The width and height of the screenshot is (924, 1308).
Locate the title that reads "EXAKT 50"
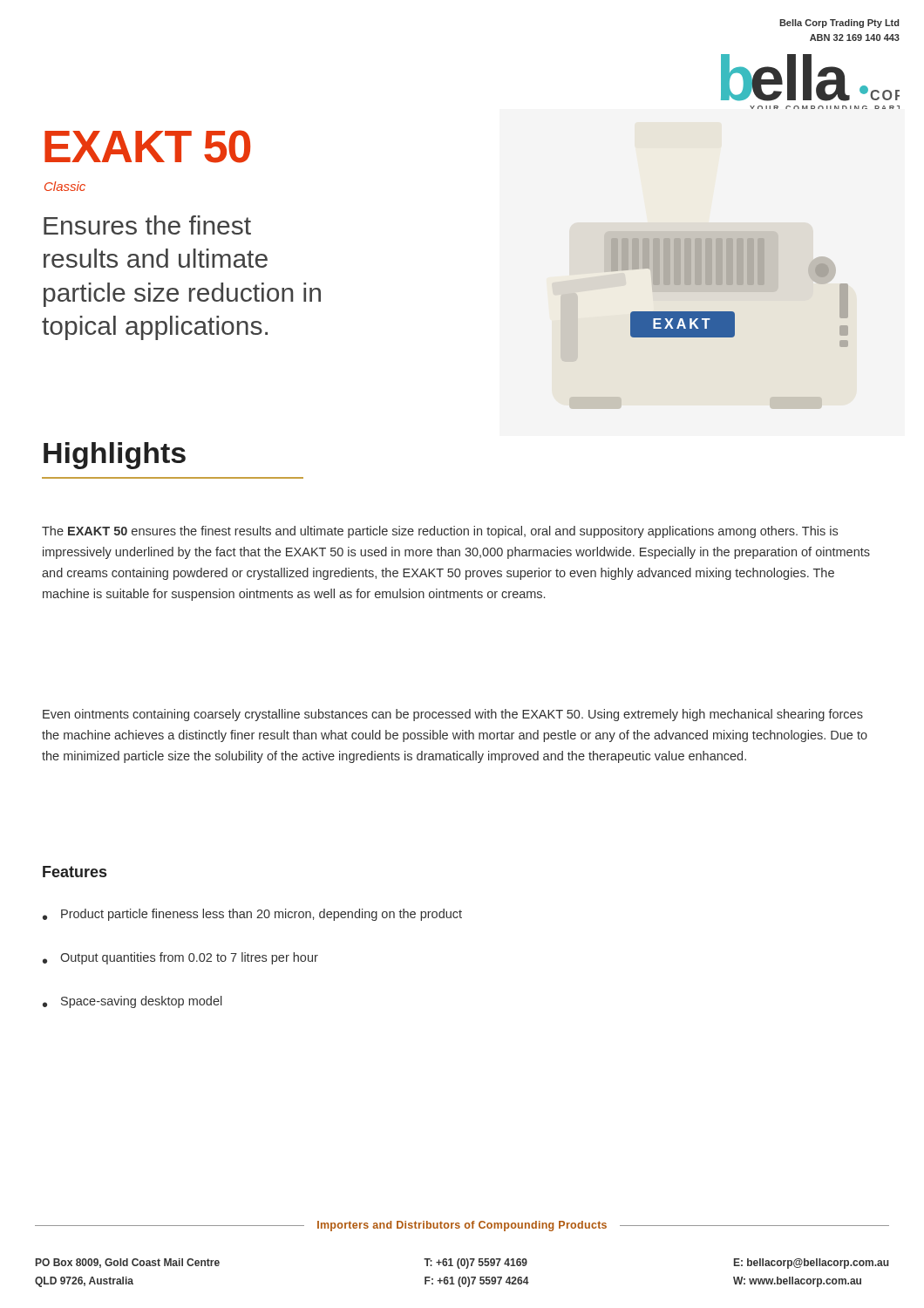pyautogui.click(x=147, y=146)
